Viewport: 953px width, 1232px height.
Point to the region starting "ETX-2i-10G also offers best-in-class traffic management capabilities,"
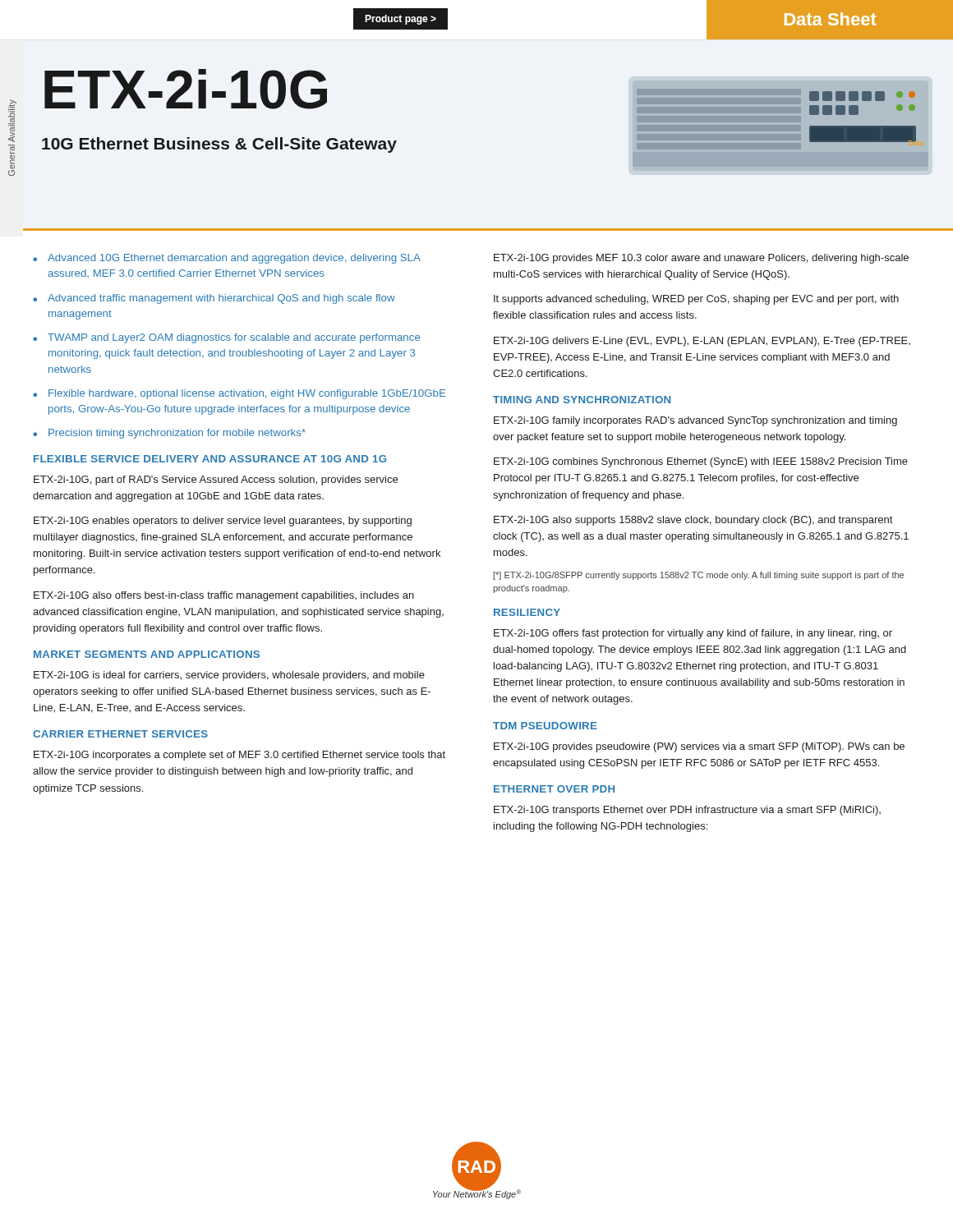tap(239, 611)
